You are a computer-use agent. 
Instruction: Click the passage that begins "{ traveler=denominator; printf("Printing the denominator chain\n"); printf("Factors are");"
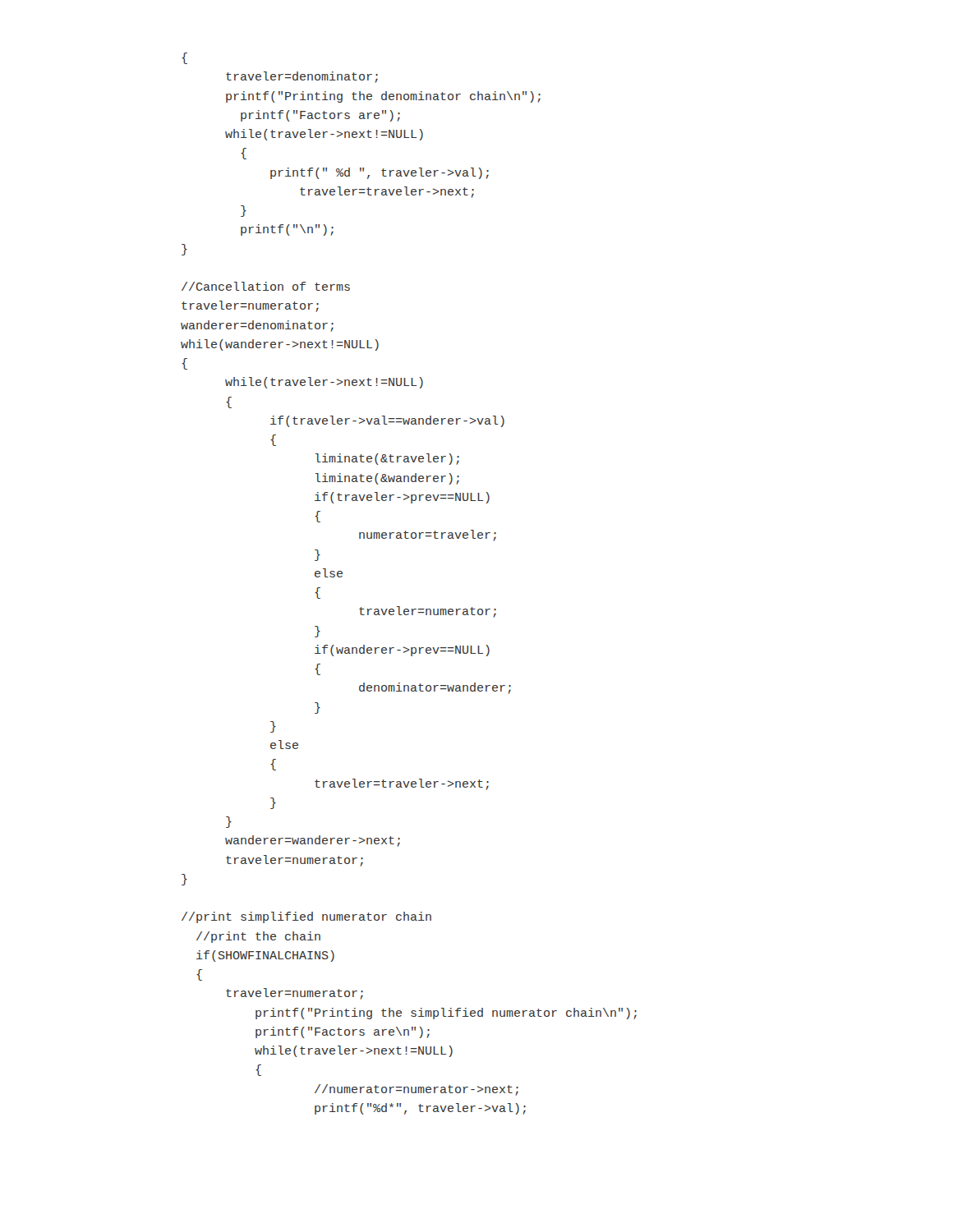click(x=184, y=58)
